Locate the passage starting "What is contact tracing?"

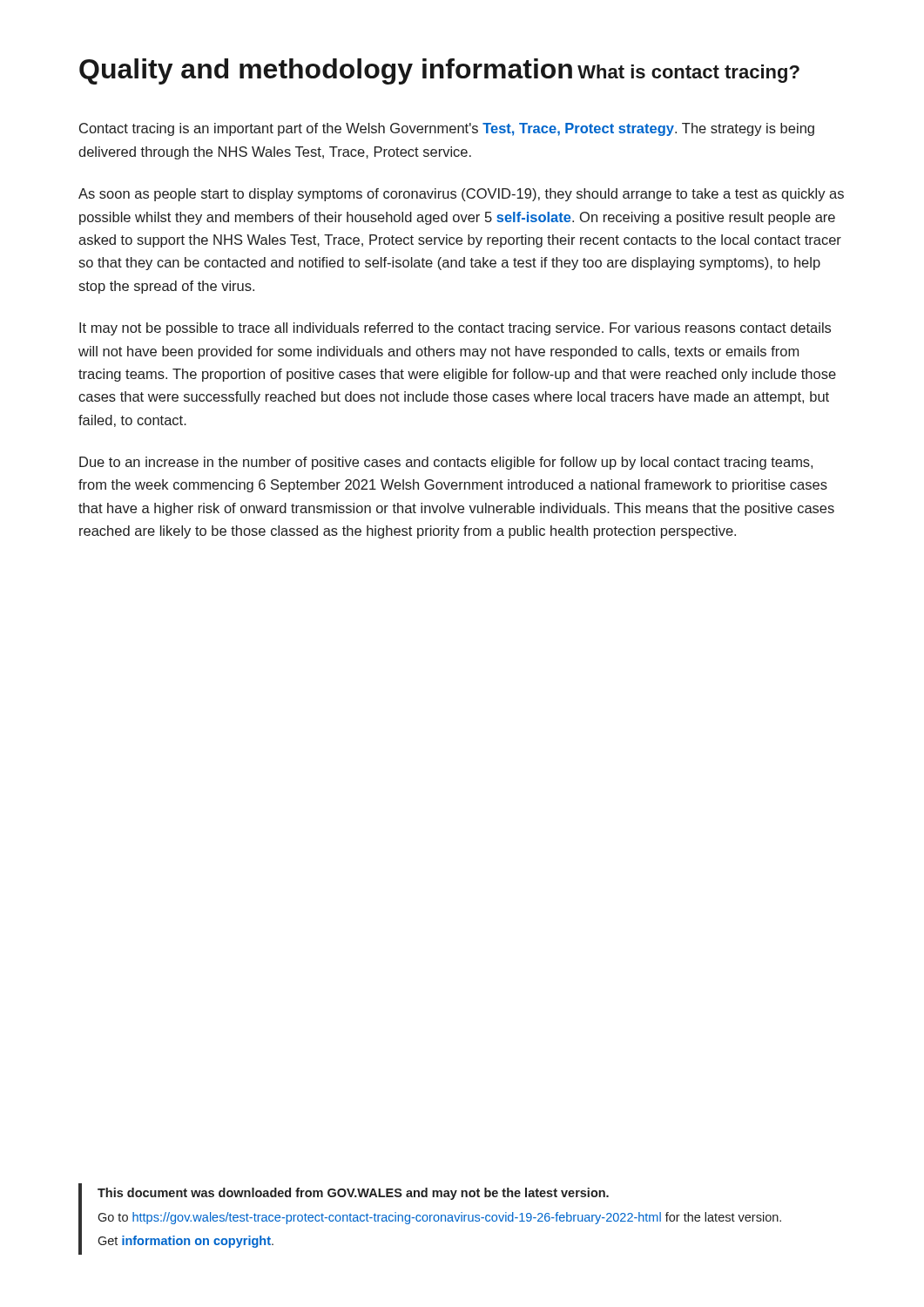[x=689, y=73]
